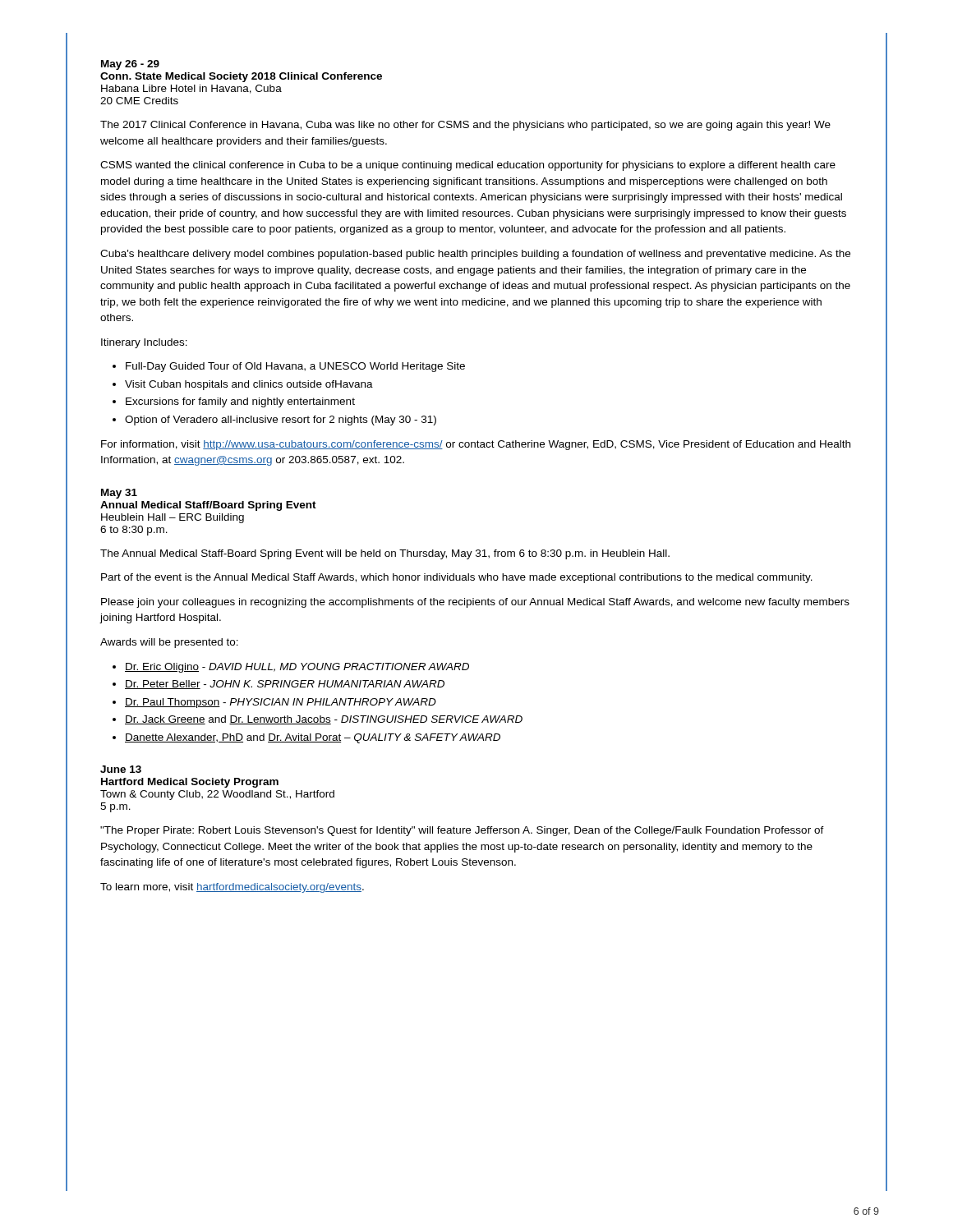Find the text block starting "The Annual Medical Staff-Board Spring"
953x1232 pixels.
[x=476, y=553]
